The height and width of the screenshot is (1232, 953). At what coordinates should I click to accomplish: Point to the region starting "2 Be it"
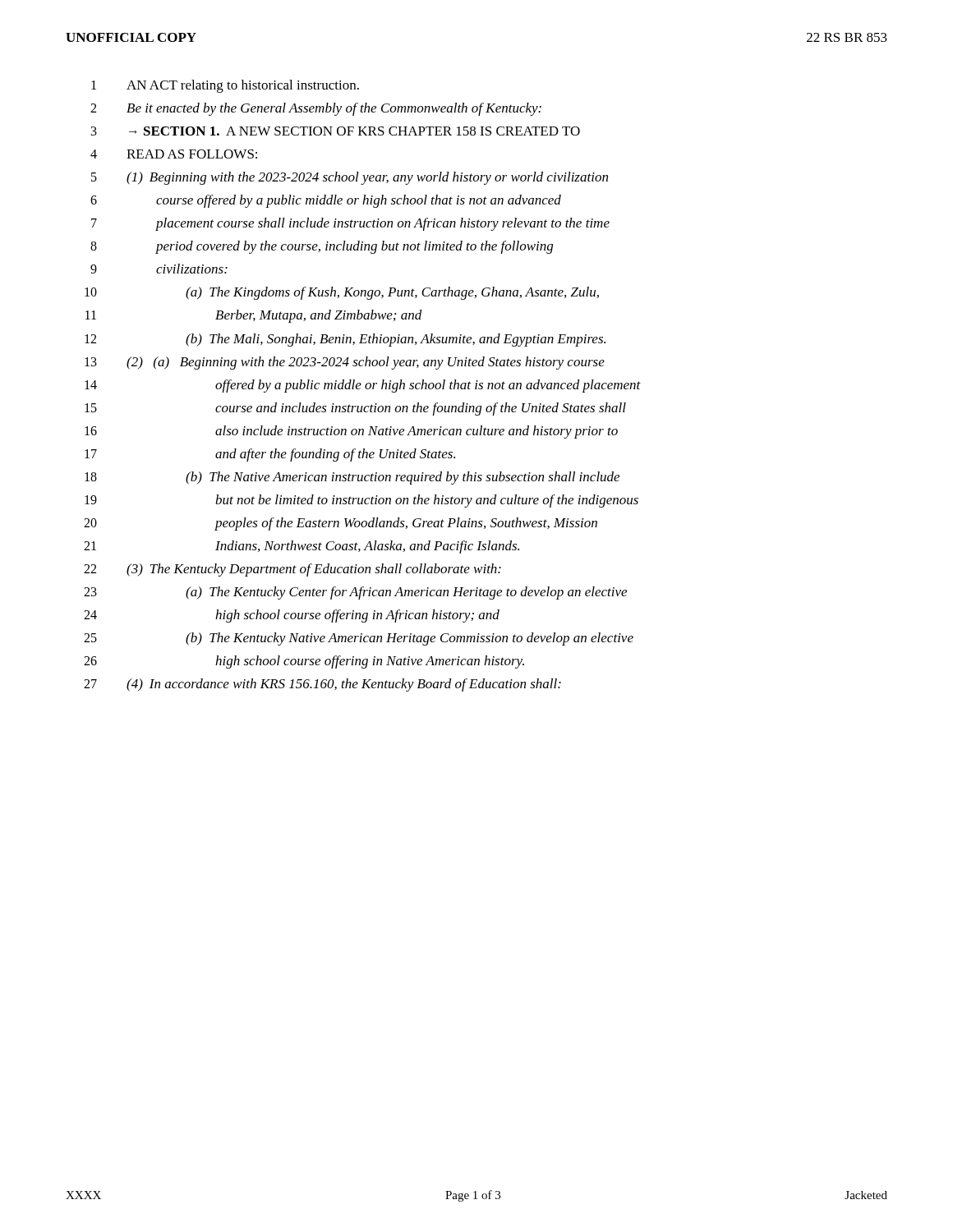[476, 108]
